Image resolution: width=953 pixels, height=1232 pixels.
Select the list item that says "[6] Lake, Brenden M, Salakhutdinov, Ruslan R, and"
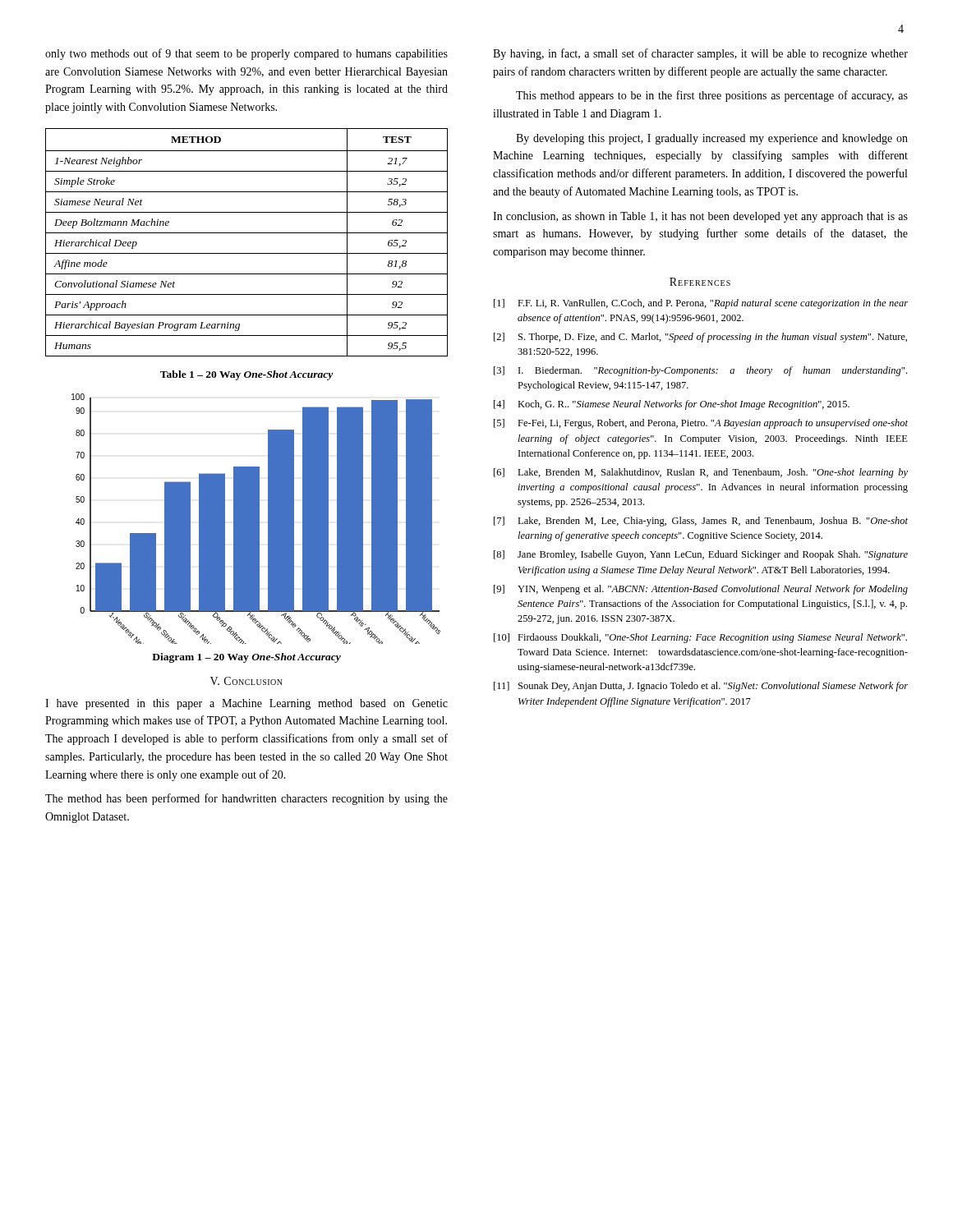tap(700, 487)
